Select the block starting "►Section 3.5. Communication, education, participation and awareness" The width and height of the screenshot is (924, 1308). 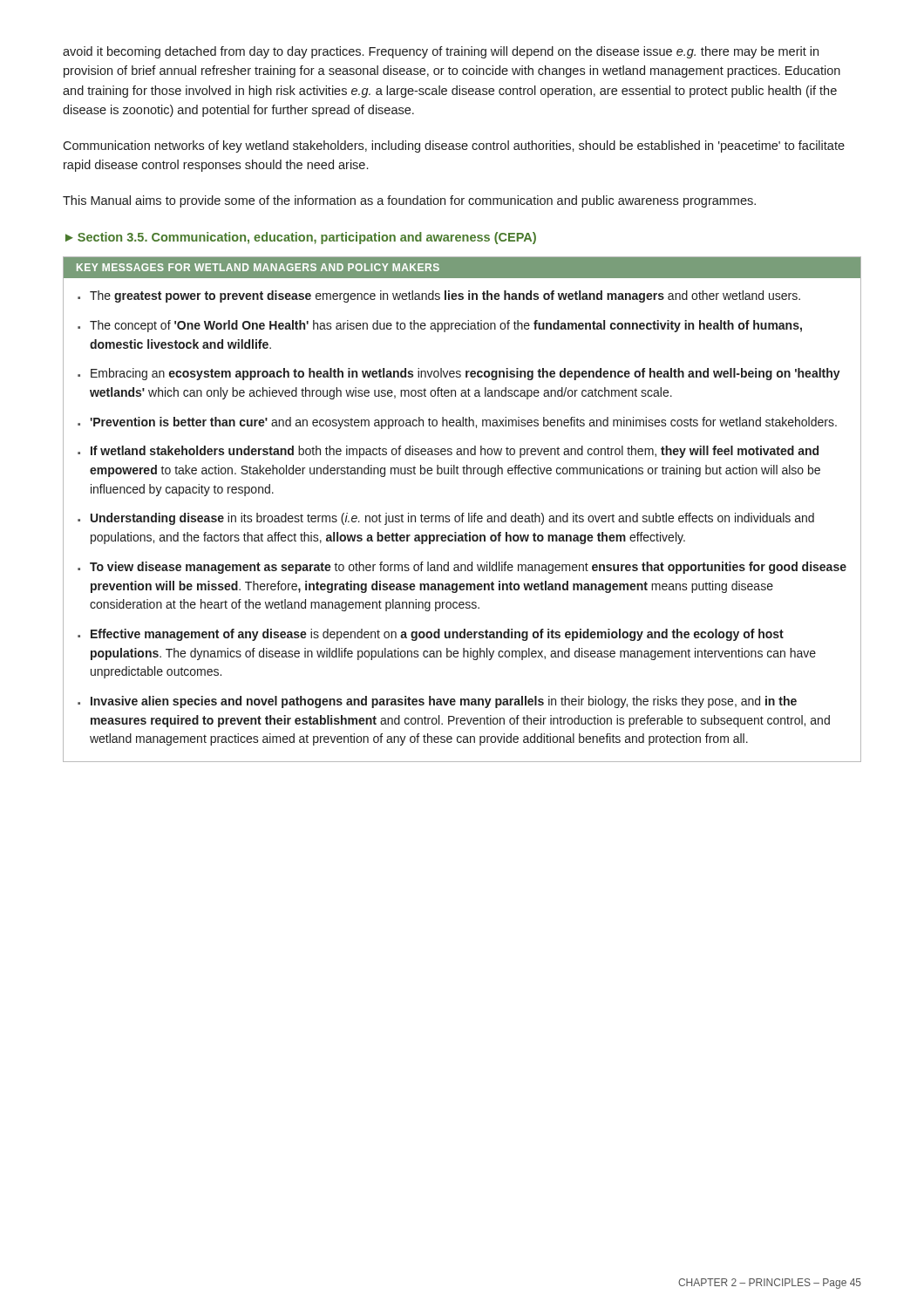(x=300, y=237)
